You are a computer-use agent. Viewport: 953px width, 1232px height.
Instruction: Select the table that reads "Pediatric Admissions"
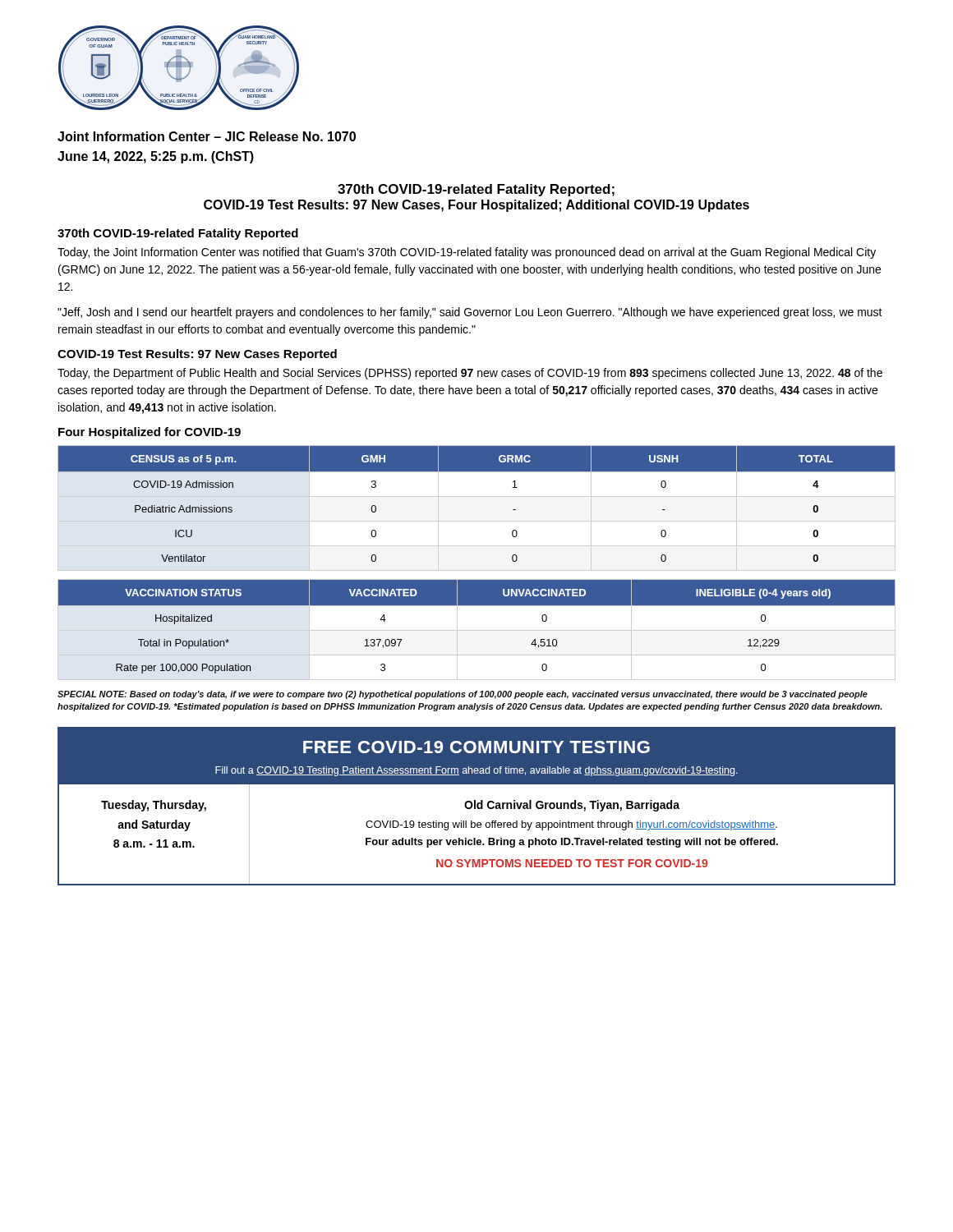[476, 508]
